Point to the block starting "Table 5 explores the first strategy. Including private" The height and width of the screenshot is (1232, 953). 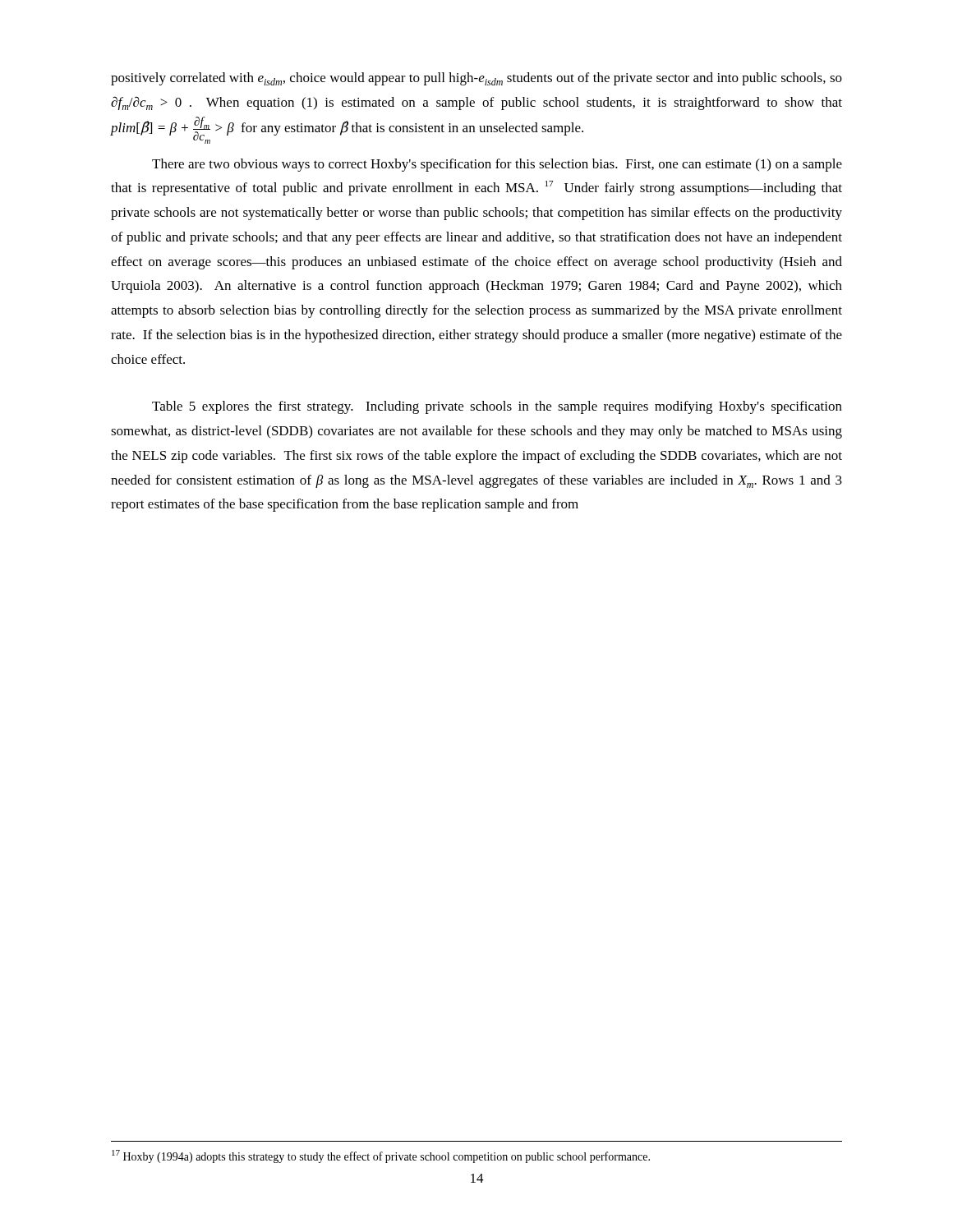click(476, 455)
